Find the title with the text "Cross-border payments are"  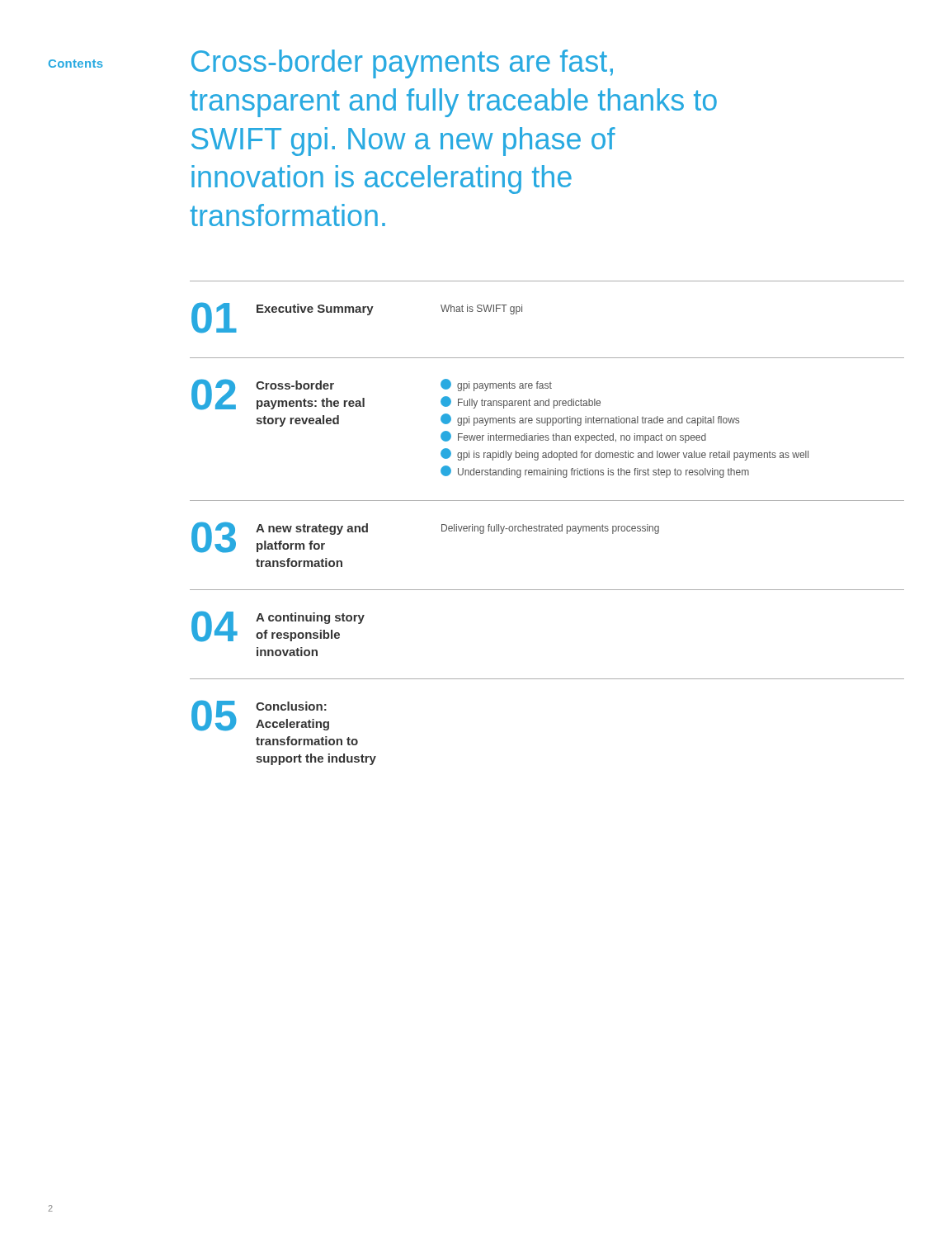point(470,140)
